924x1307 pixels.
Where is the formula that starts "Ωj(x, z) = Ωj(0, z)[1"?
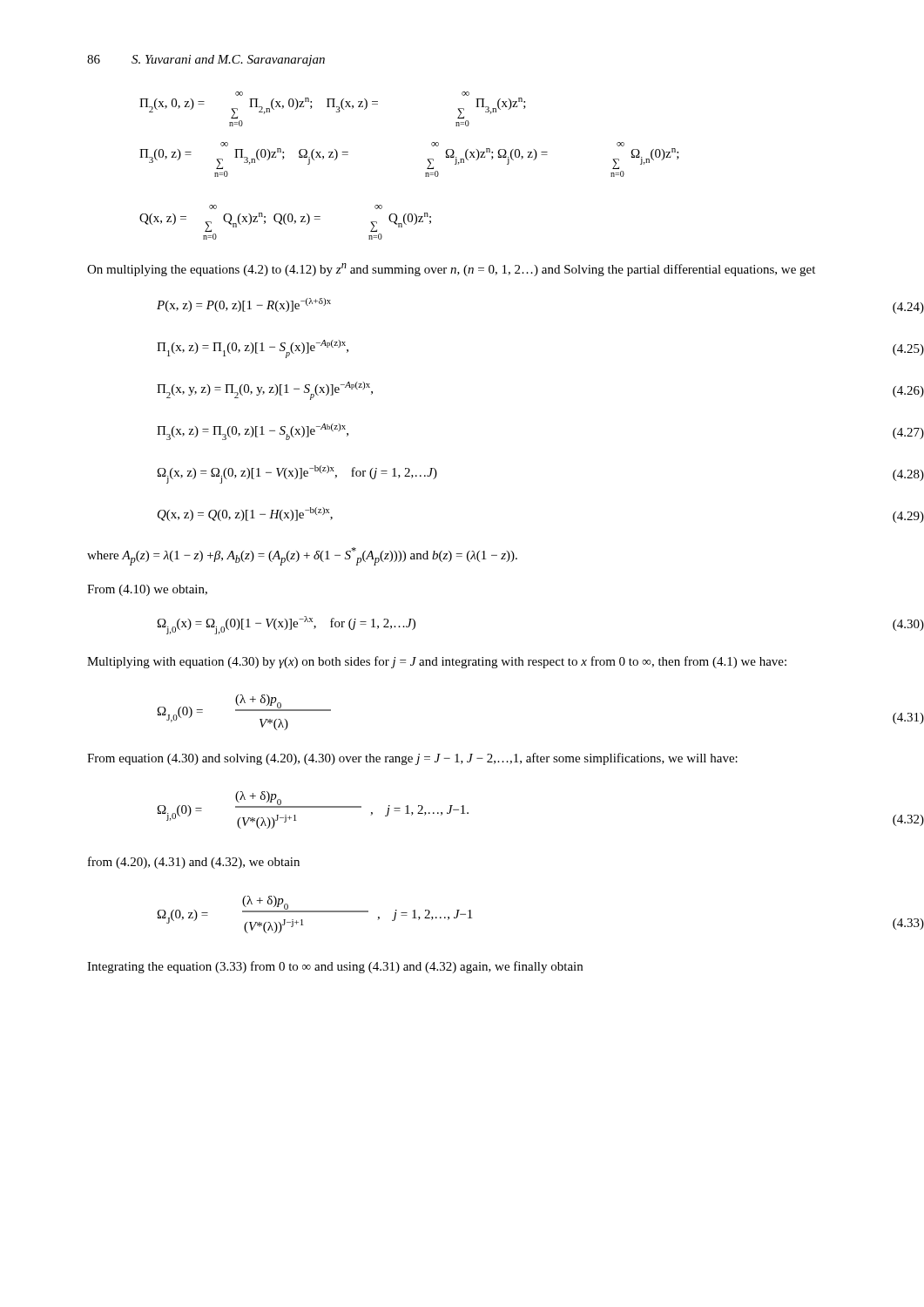[x=297, y=474]
